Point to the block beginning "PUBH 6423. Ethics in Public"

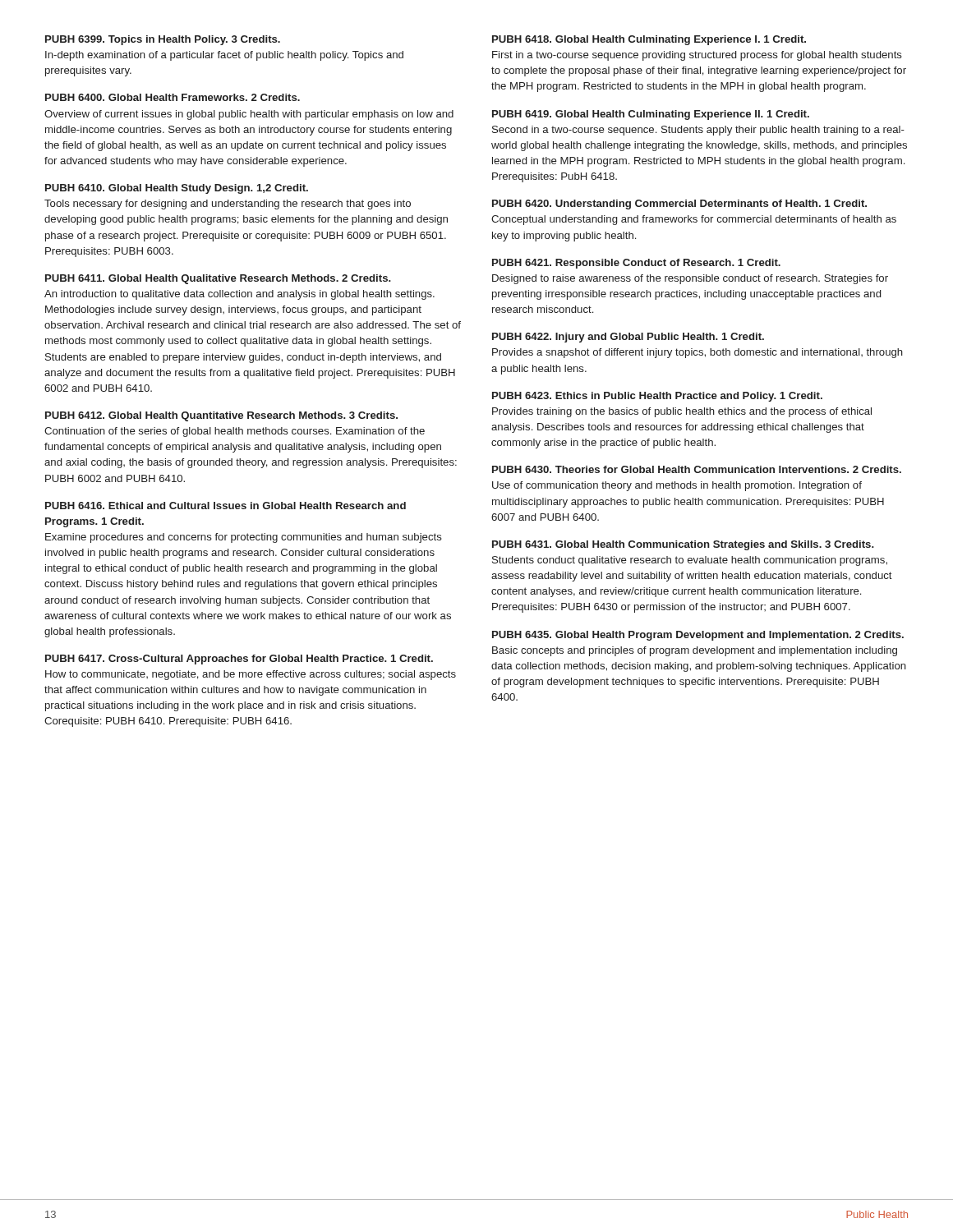click(x=682, y=419)
